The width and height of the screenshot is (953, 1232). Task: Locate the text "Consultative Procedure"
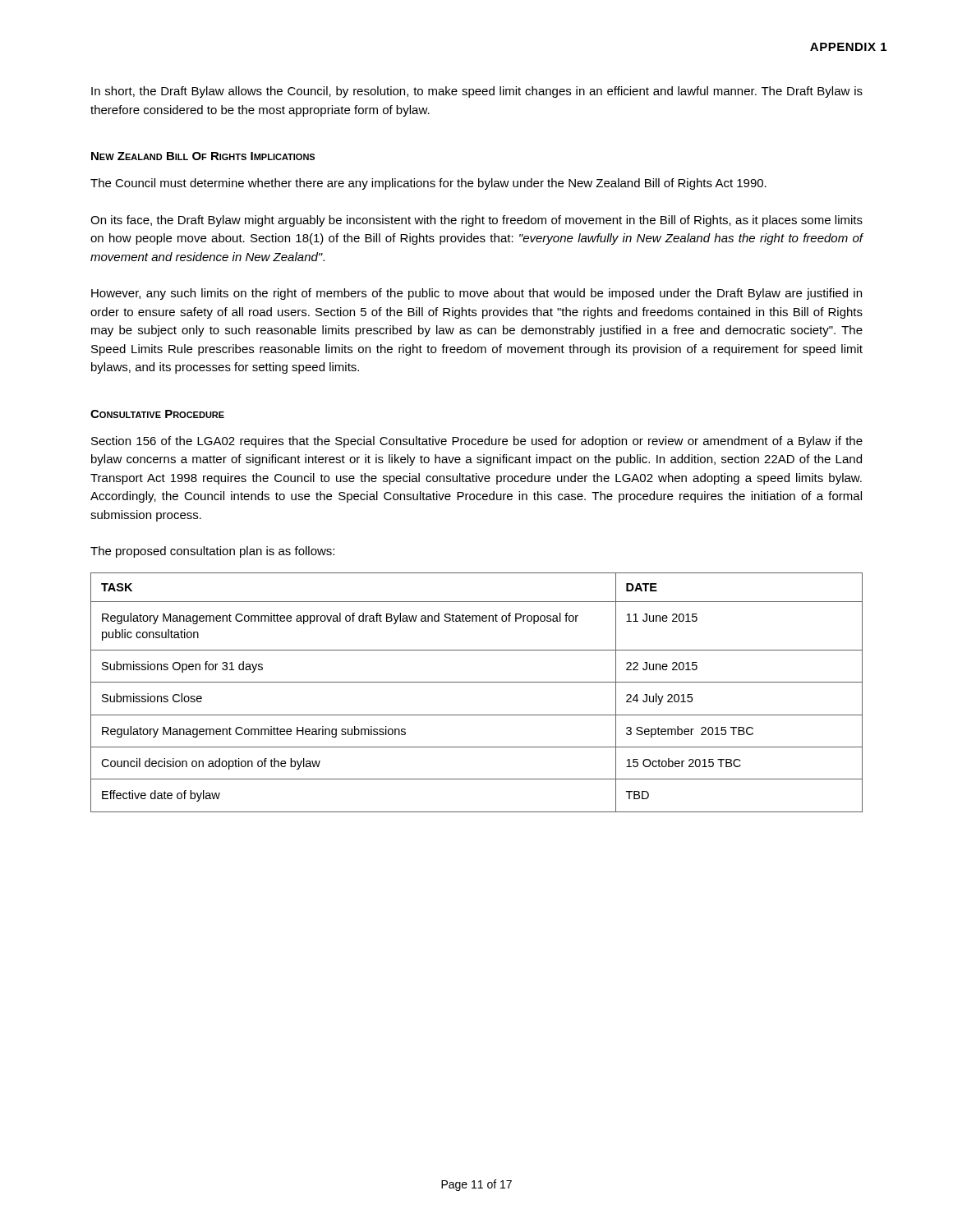tap(157, 413)
